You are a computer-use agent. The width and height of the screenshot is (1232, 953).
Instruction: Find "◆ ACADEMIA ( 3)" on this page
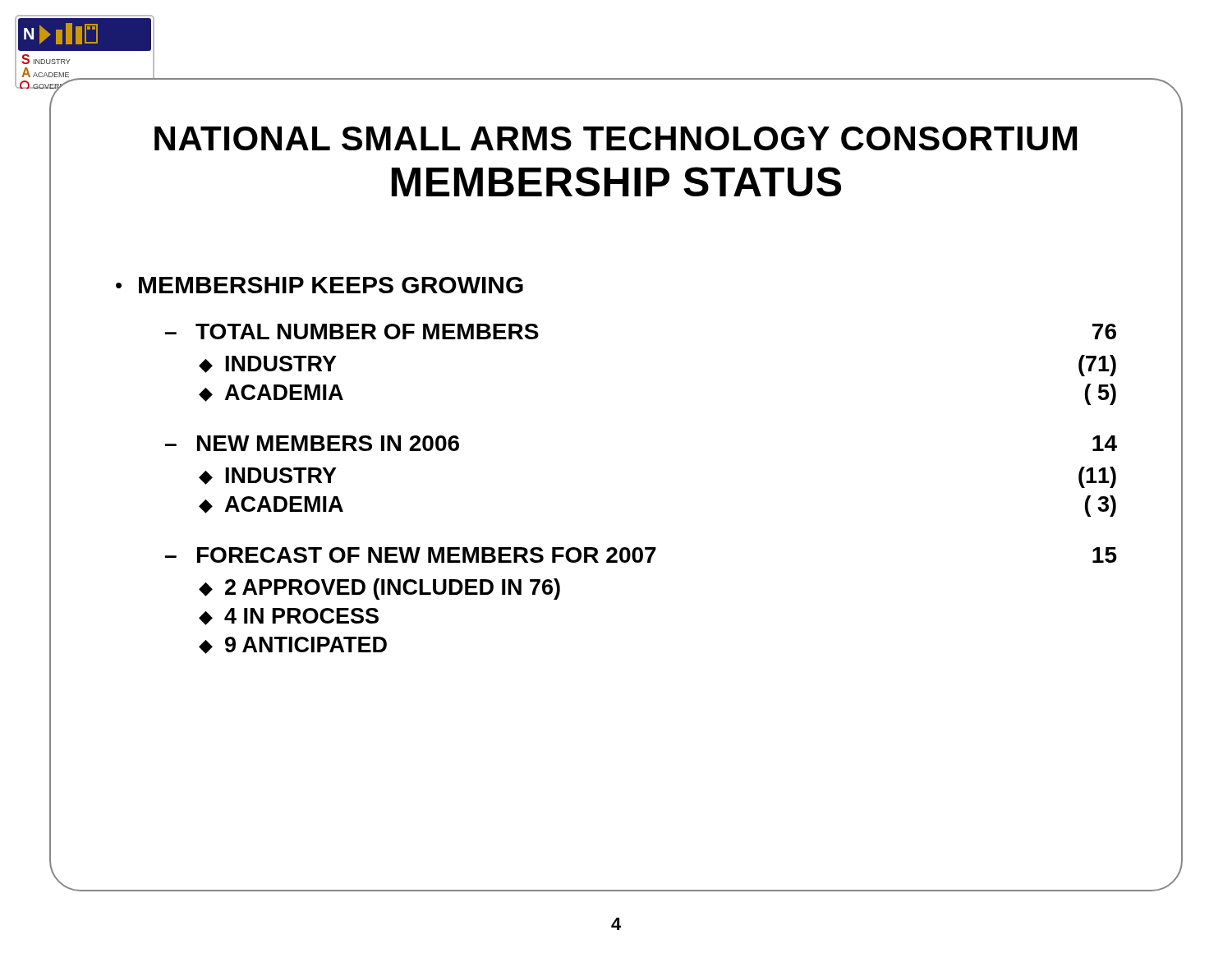coord(264,506)
